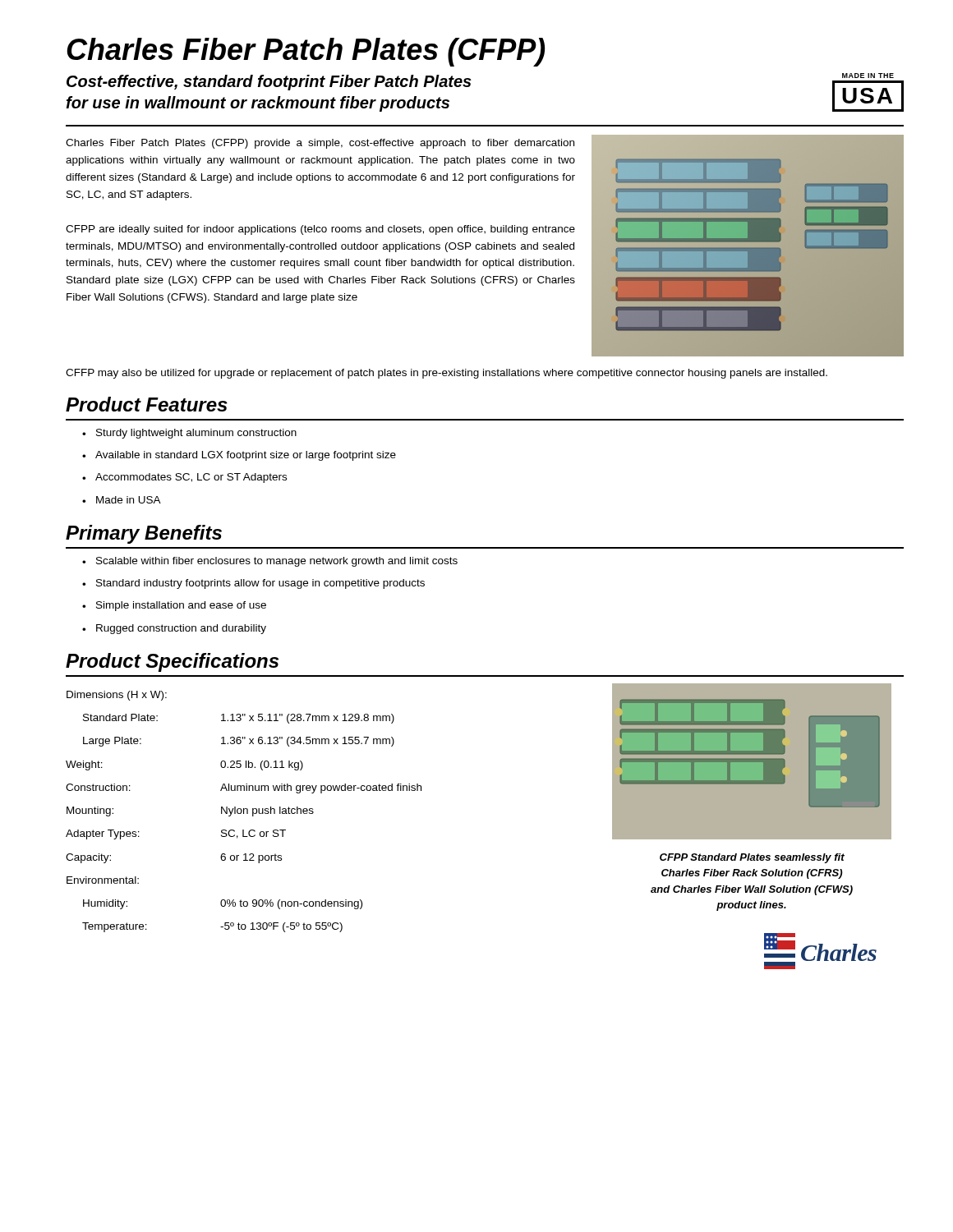Screen dimensions: 1232x953
Task: Select a table
Action: pos(325,811)
